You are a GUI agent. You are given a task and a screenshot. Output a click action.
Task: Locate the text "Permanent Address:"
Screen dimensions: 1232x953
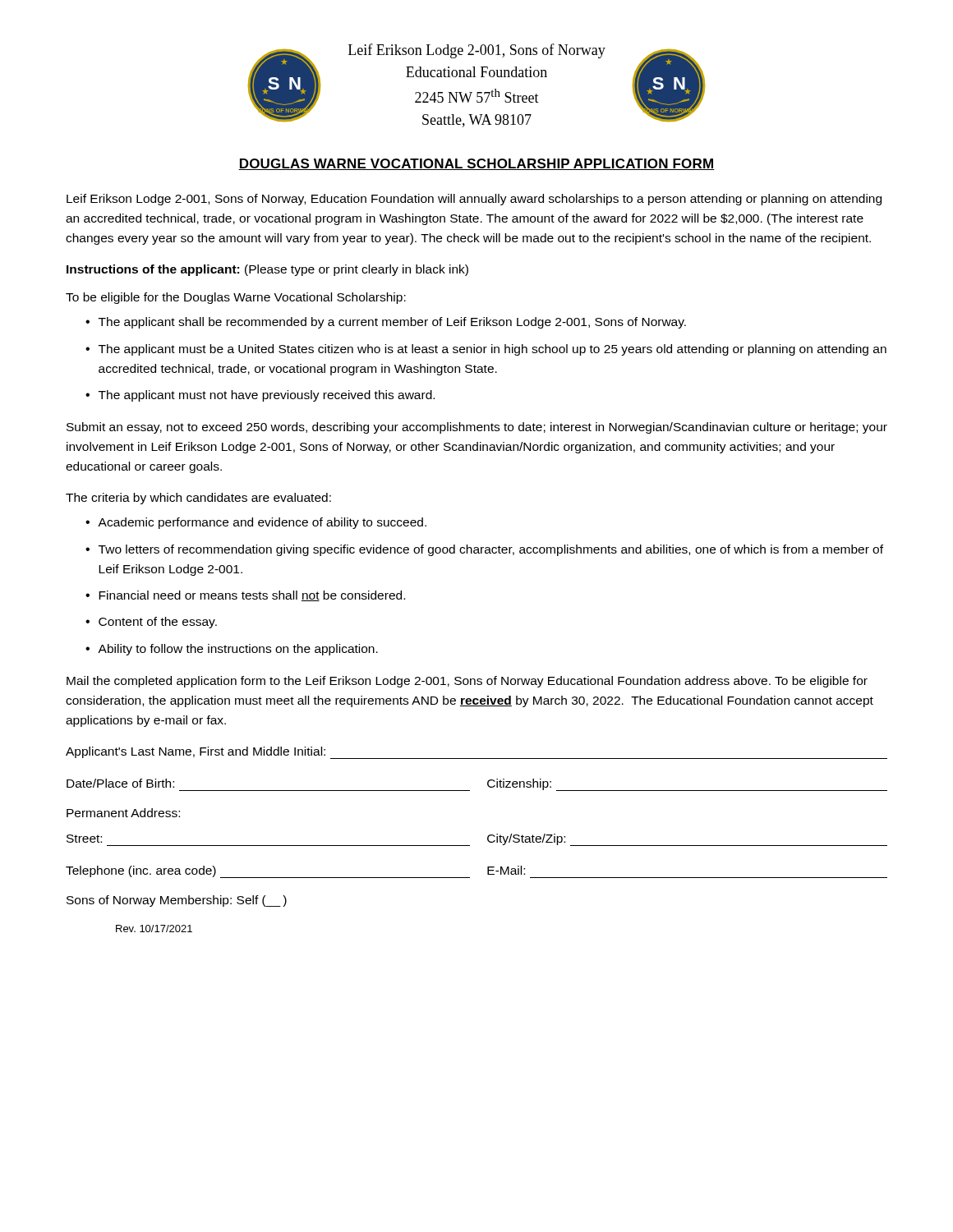point(123,813)
